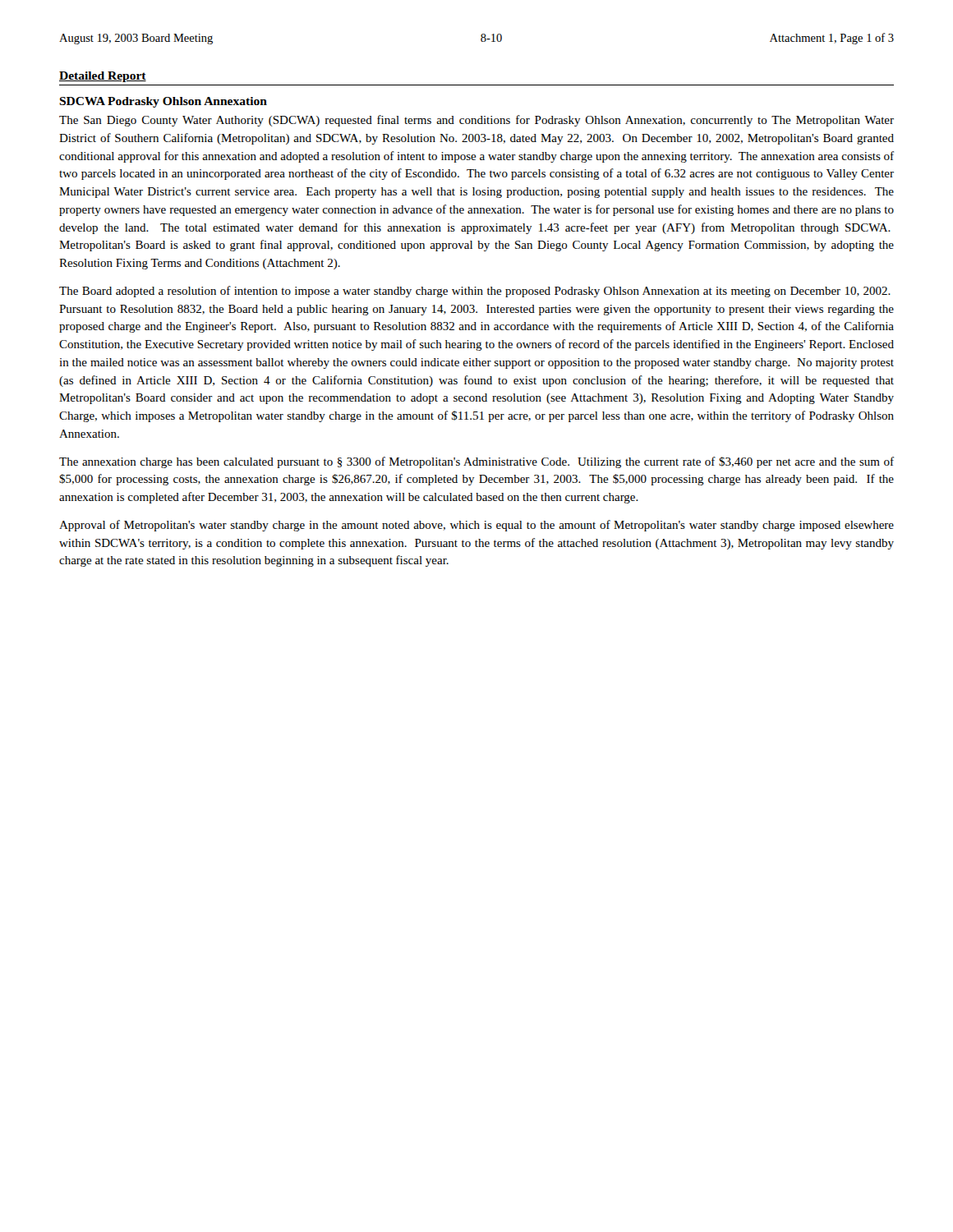Point to the block beginning "The annexation charge has been calculated pursuant to"

476,479
